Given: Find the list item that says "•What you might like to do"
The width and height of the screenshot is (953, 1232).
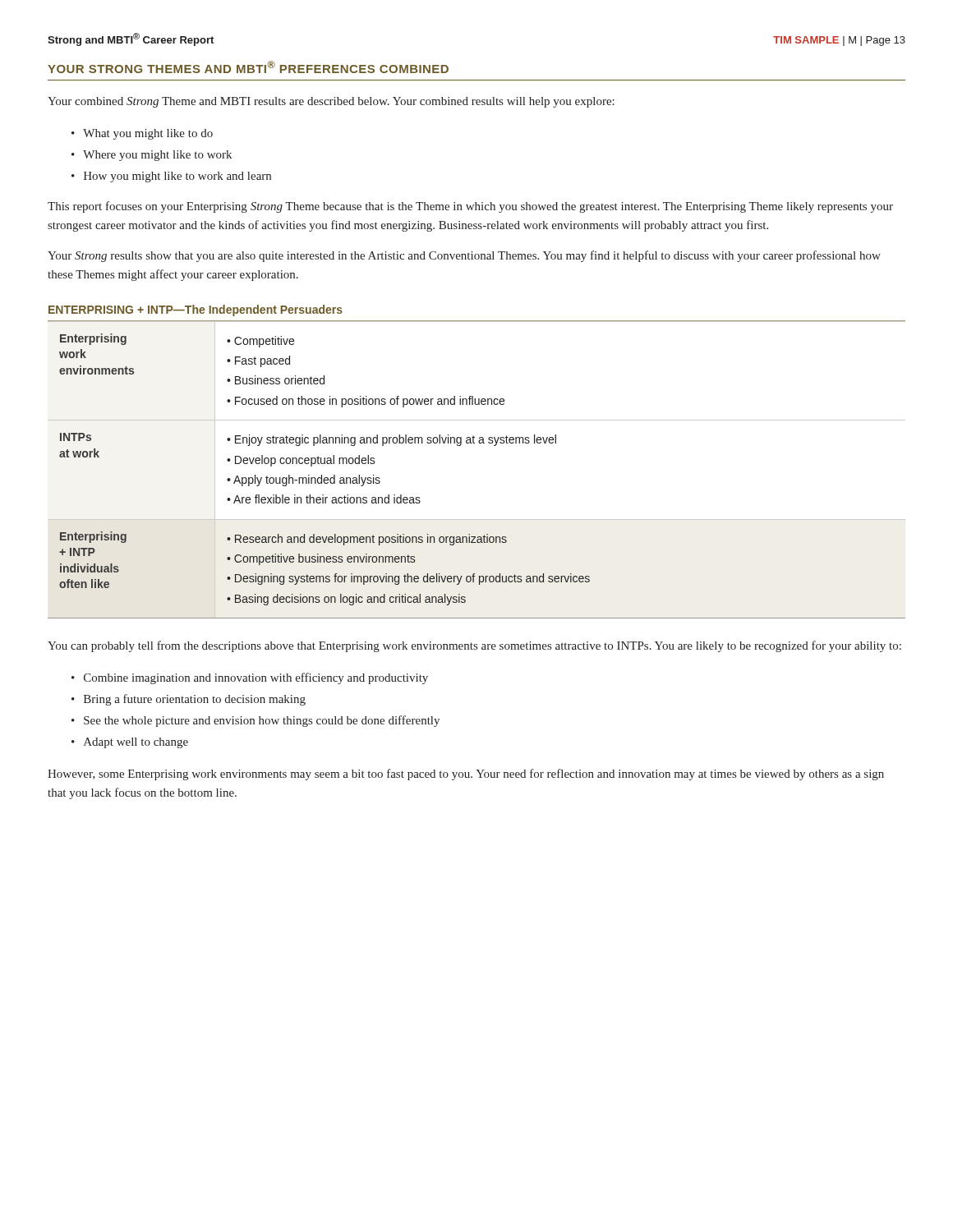Looking at the screenshot, I should (142, 133).
